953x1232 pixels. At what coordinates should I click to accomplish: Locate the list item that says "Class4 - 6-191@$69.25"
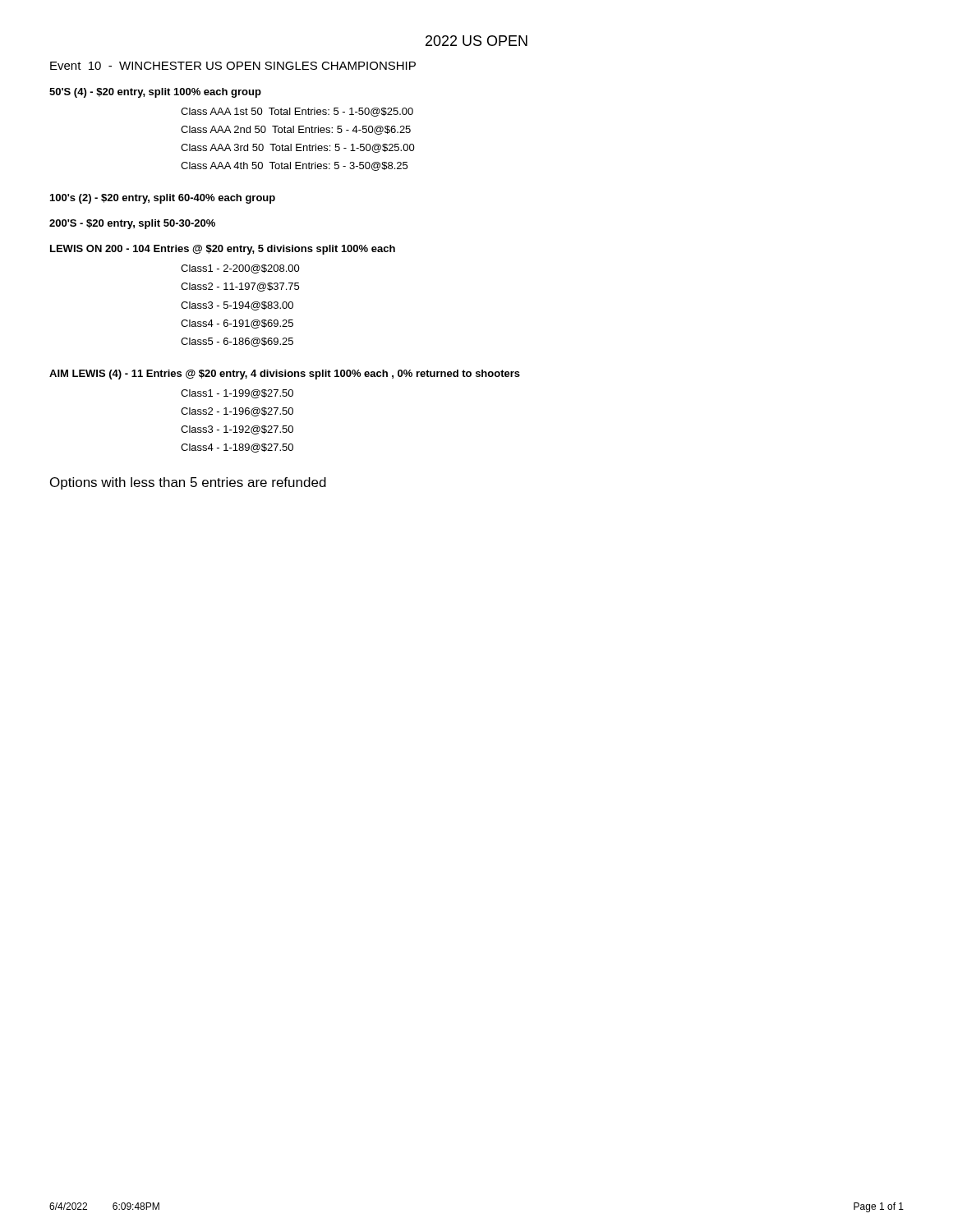click(x=237, y=323)
